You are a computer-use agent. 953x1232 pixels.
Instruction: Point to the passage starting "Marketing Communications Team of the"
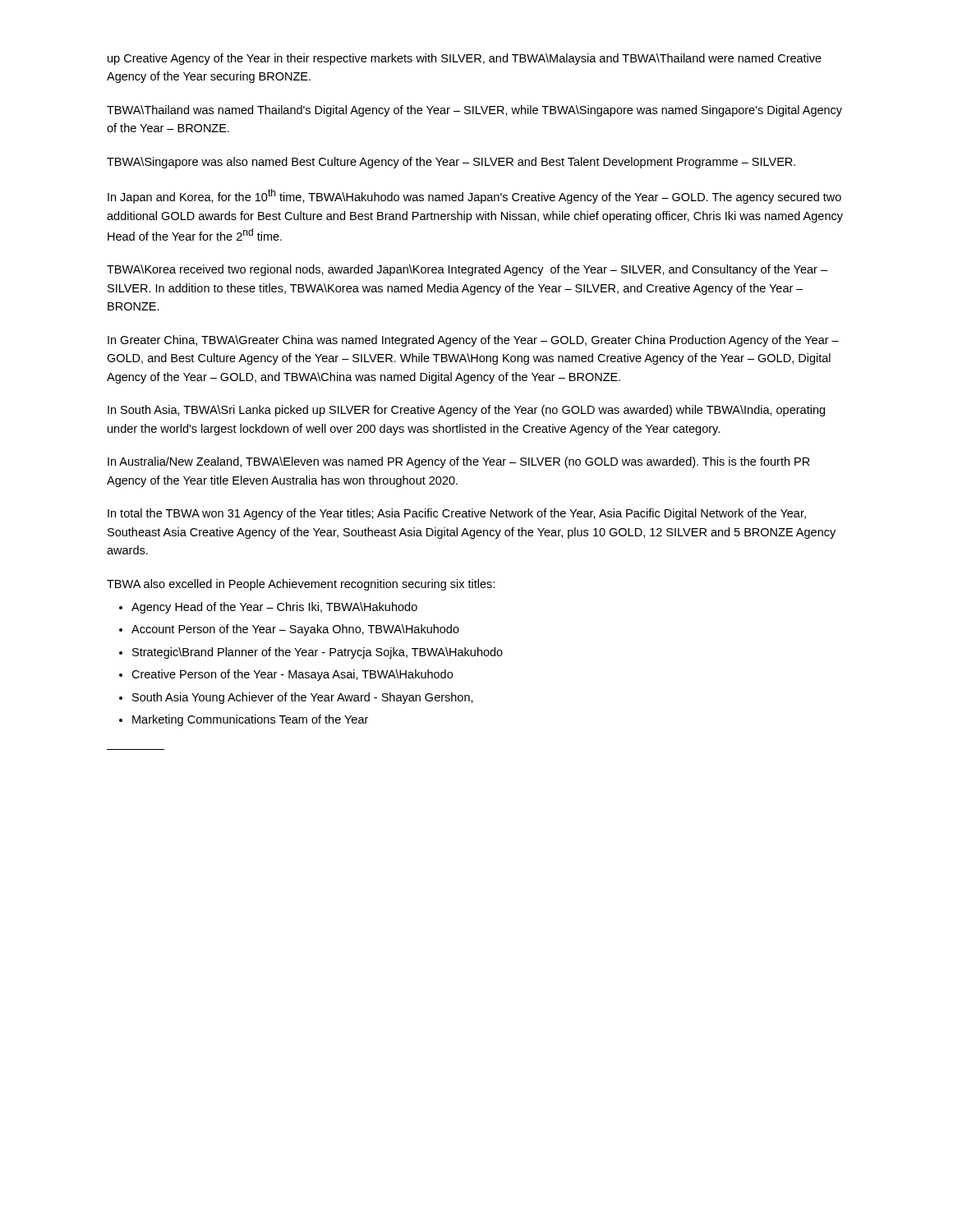pos(250,720)
